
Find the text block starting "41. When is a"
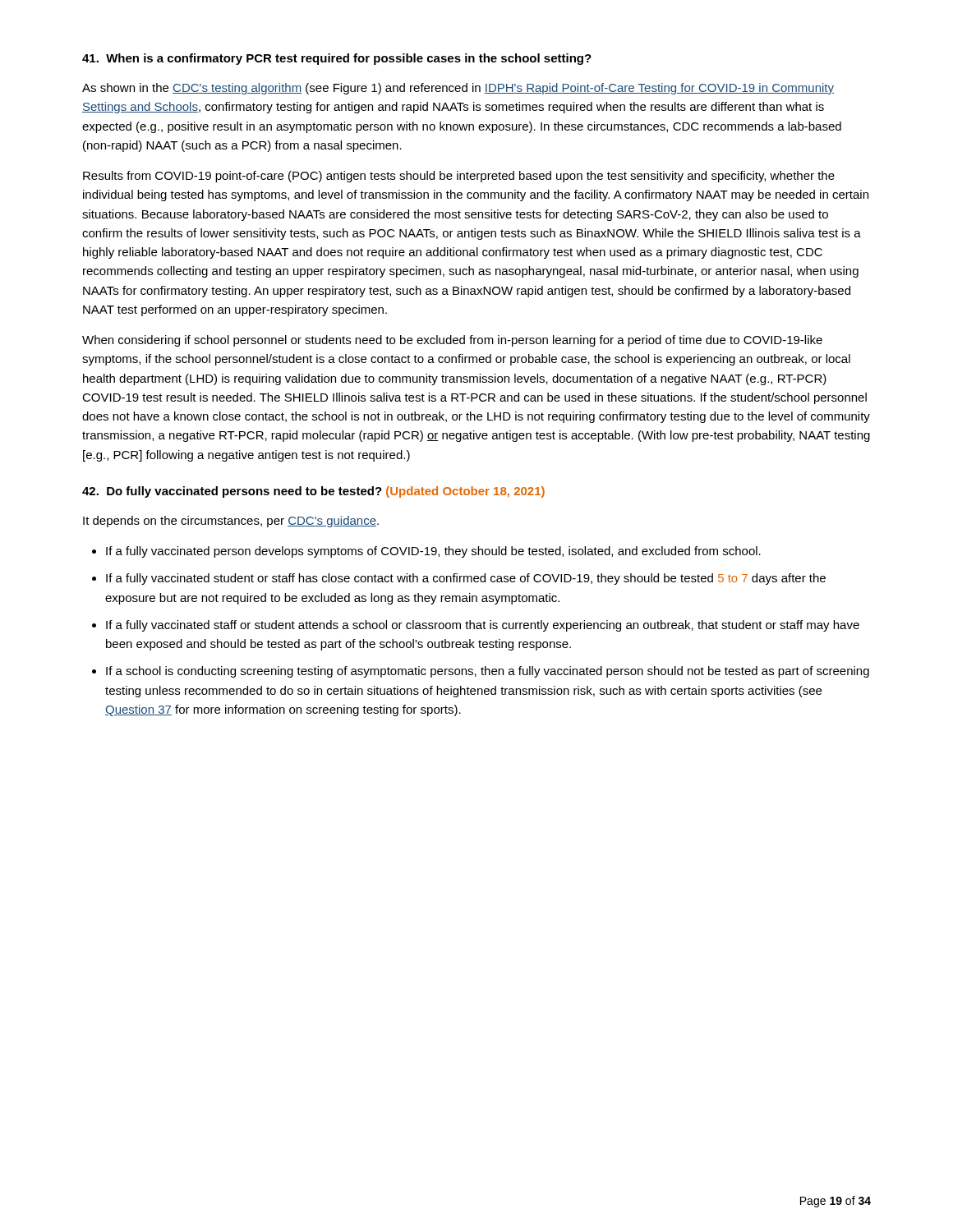click(x=337, y=58)
